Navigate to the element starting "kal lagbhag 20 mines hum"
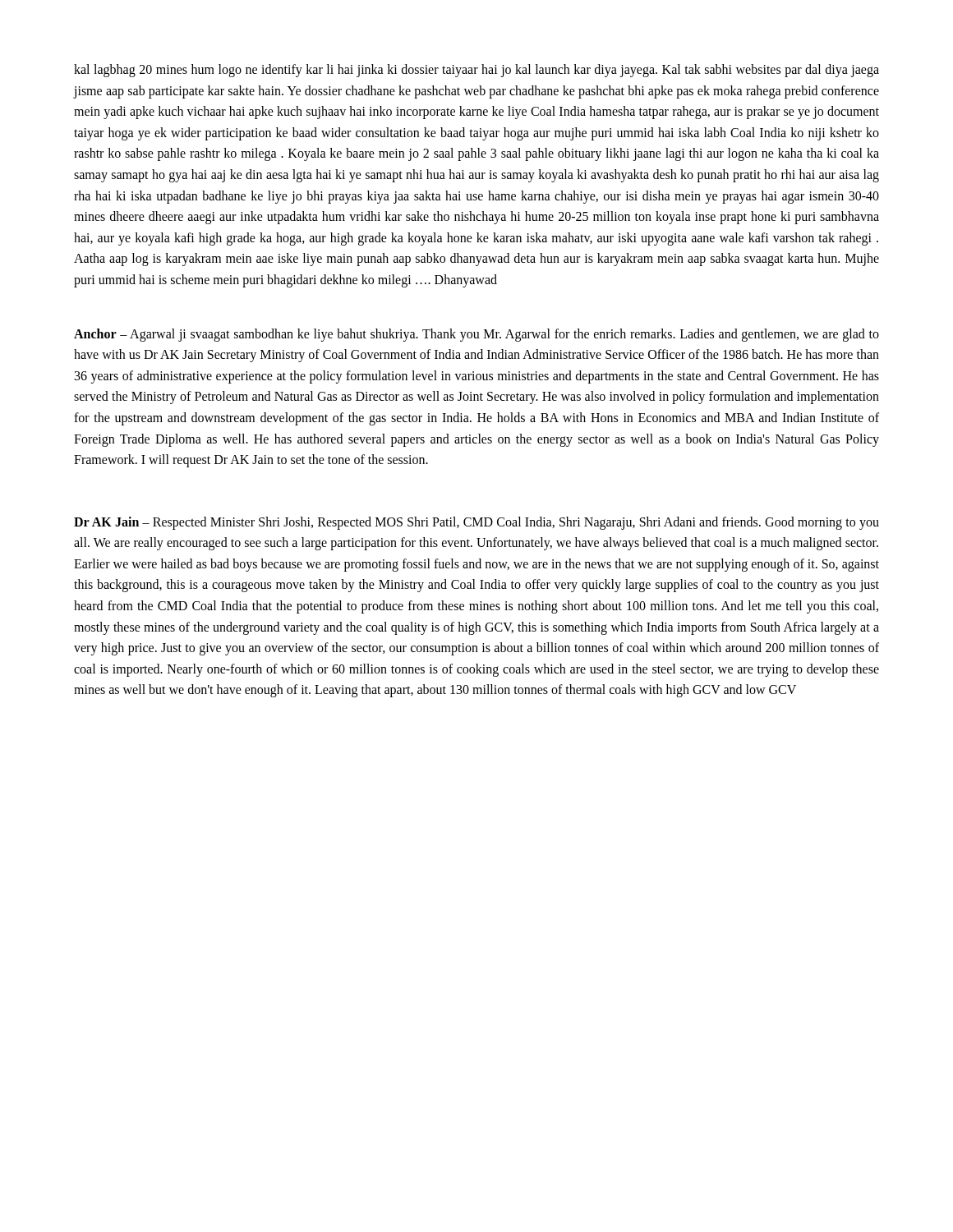The image size is (953, 1232). 476,175
